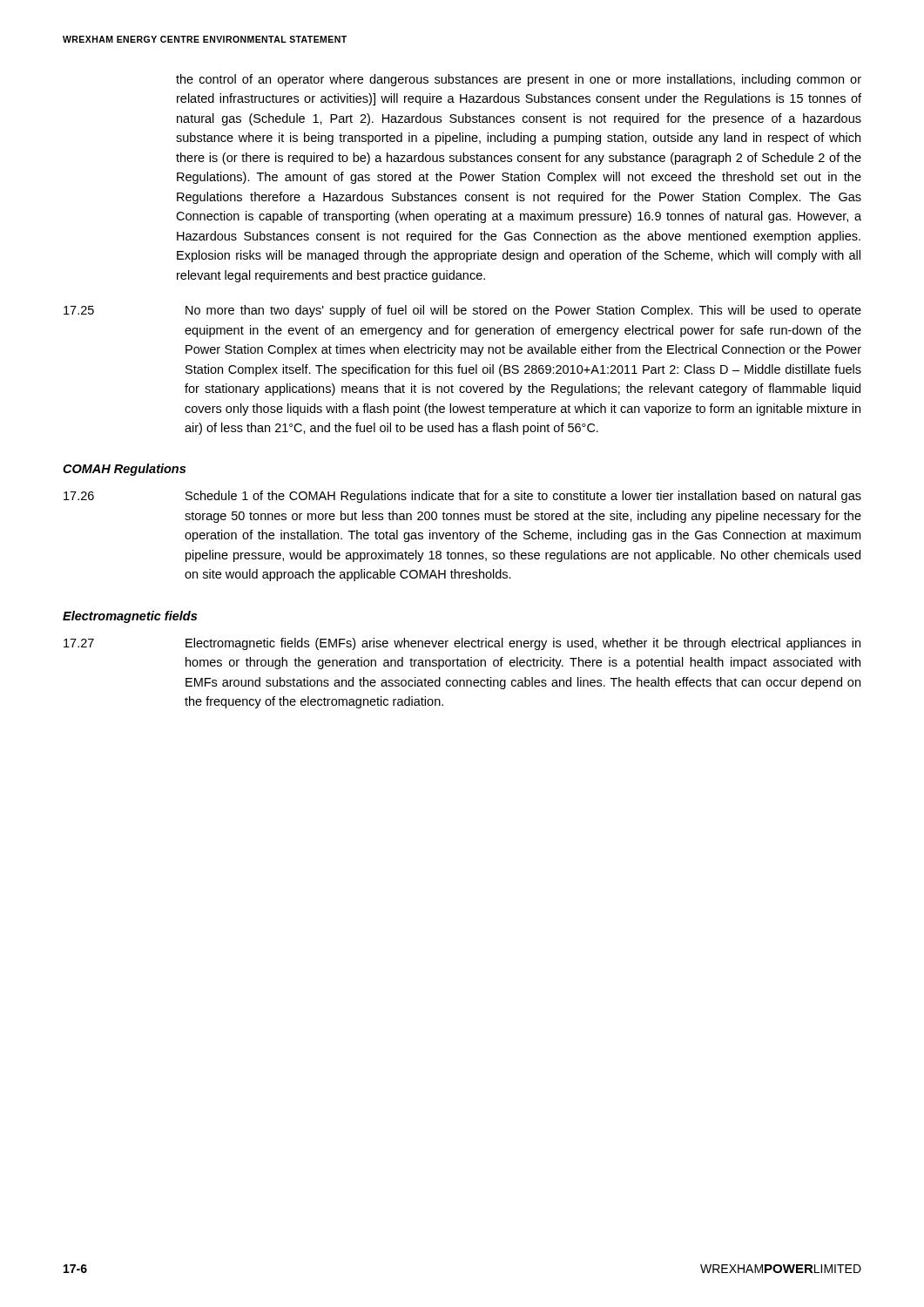The height and width of the screenshot is (1307, 924).
Task: Find the block on this page that starts "25 No more than two"
Action: pos(462,369)
